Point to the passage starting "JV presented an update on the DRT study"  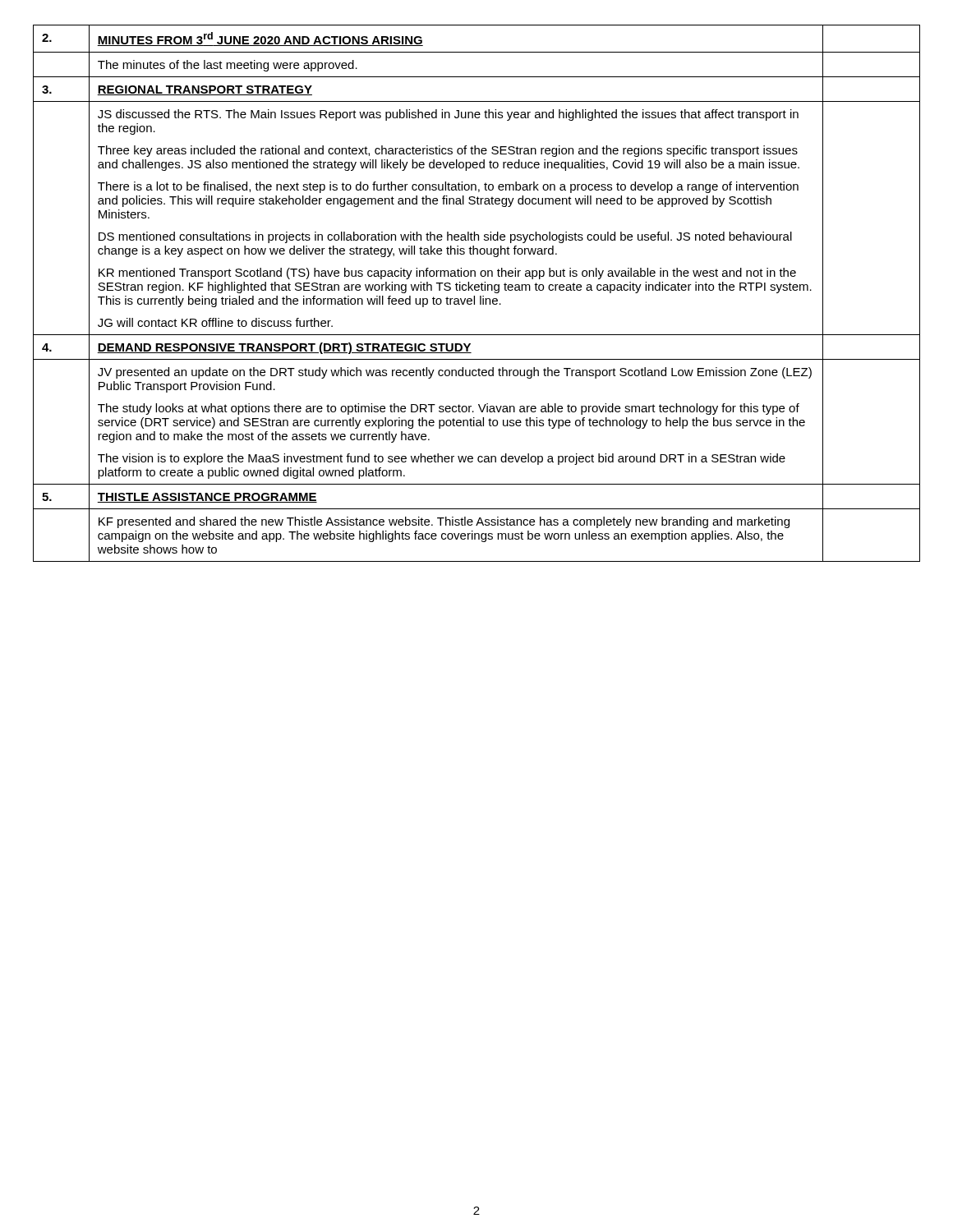tap(456, 422)
